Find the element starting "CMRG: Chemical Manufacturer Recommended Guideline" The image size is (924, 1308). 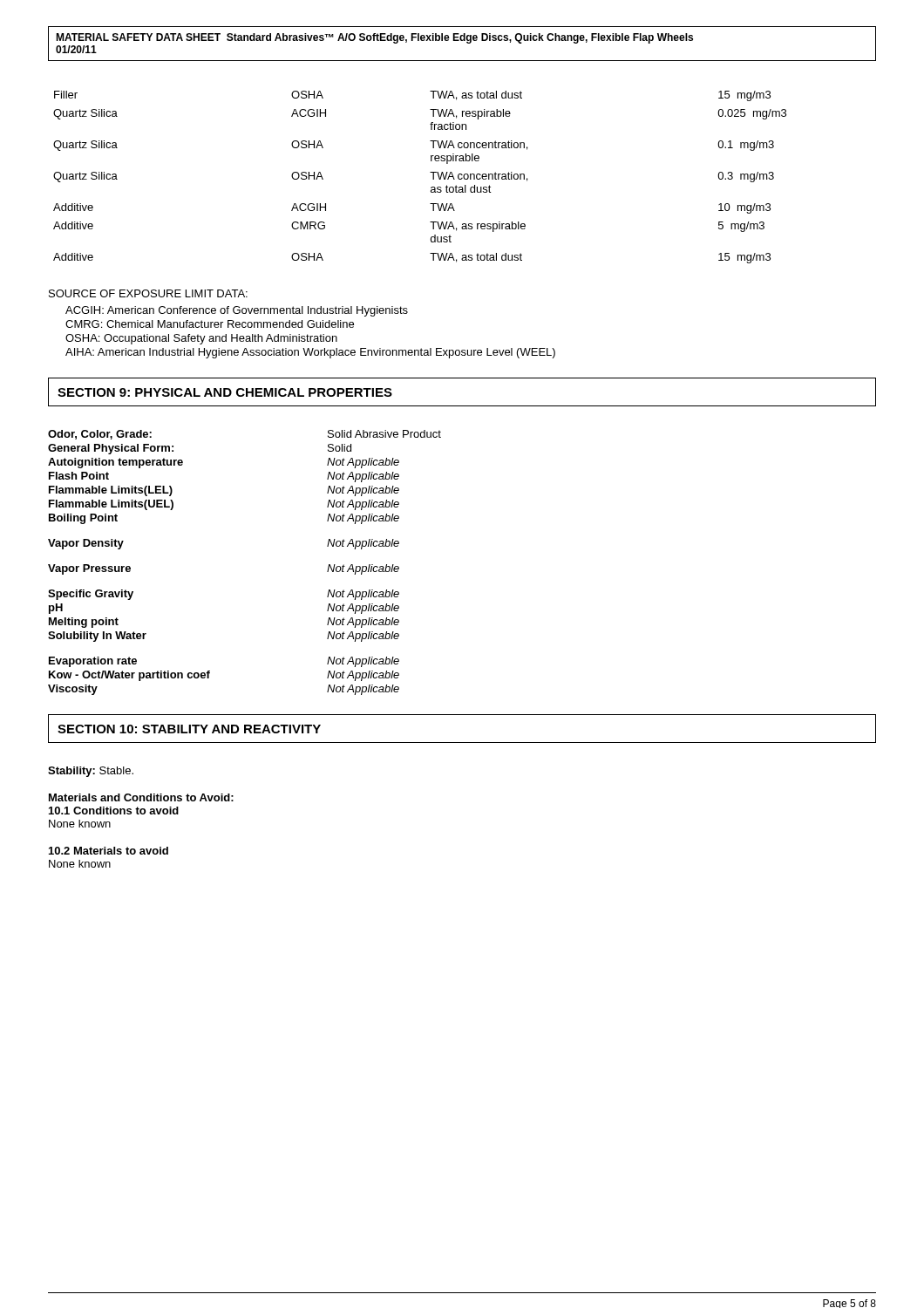210,324
